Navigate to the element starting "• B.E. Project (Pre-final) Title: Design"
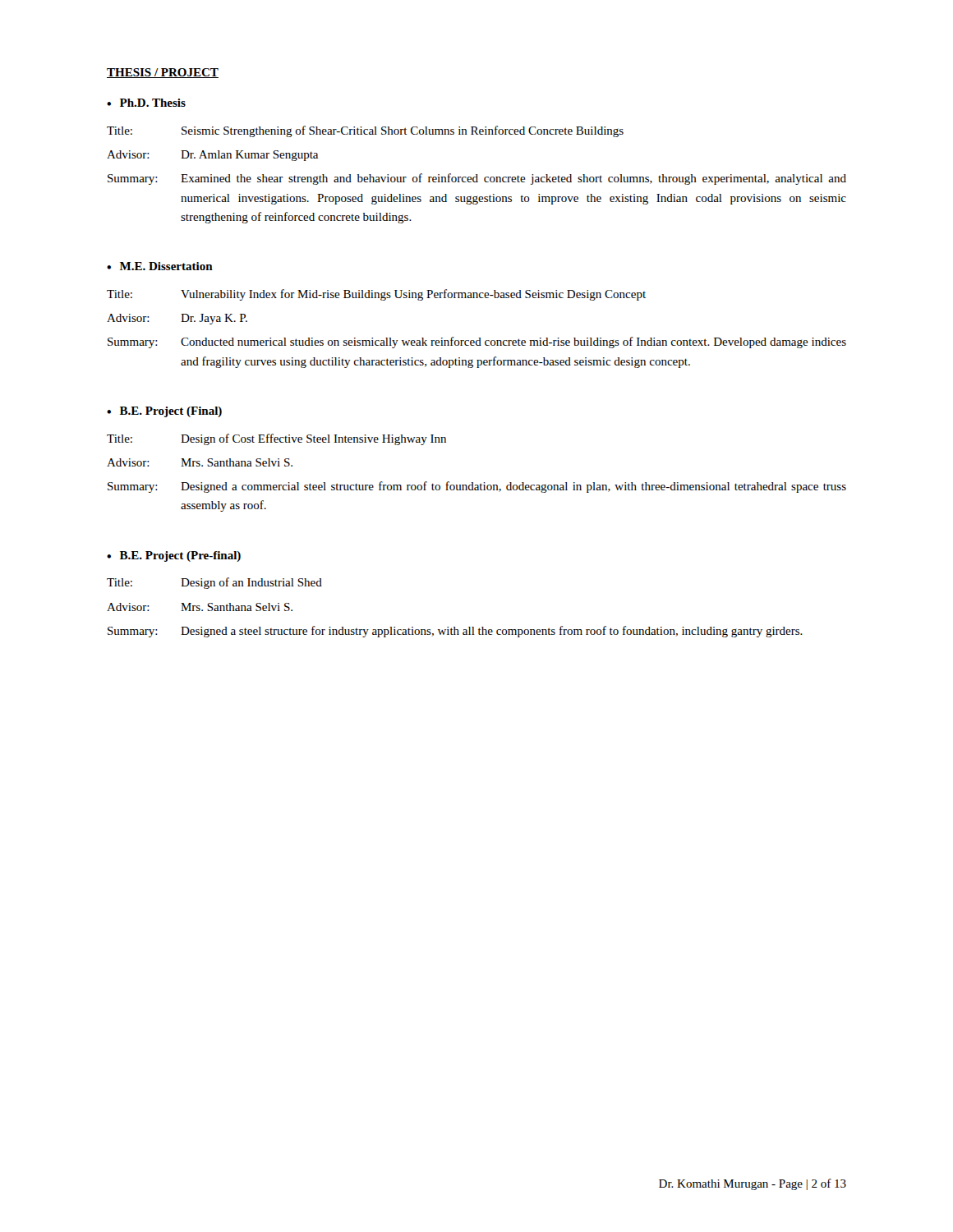Image resolution: width=953 pixels, height=1232 pixels. coord(174,556)
